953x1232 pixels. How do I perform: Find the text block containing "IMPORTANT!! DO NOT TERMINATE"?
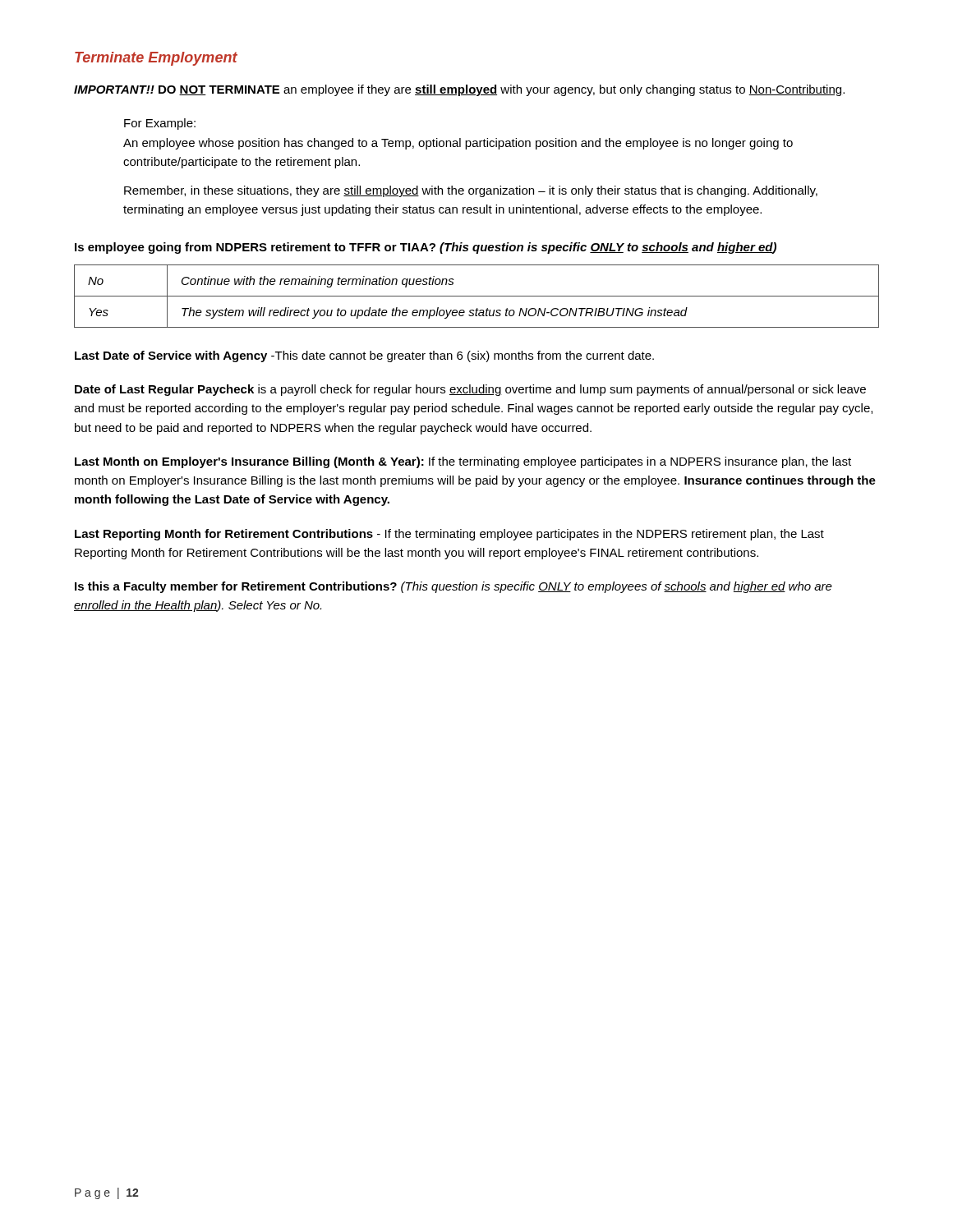pyautogui.click(x=460, y=89)
